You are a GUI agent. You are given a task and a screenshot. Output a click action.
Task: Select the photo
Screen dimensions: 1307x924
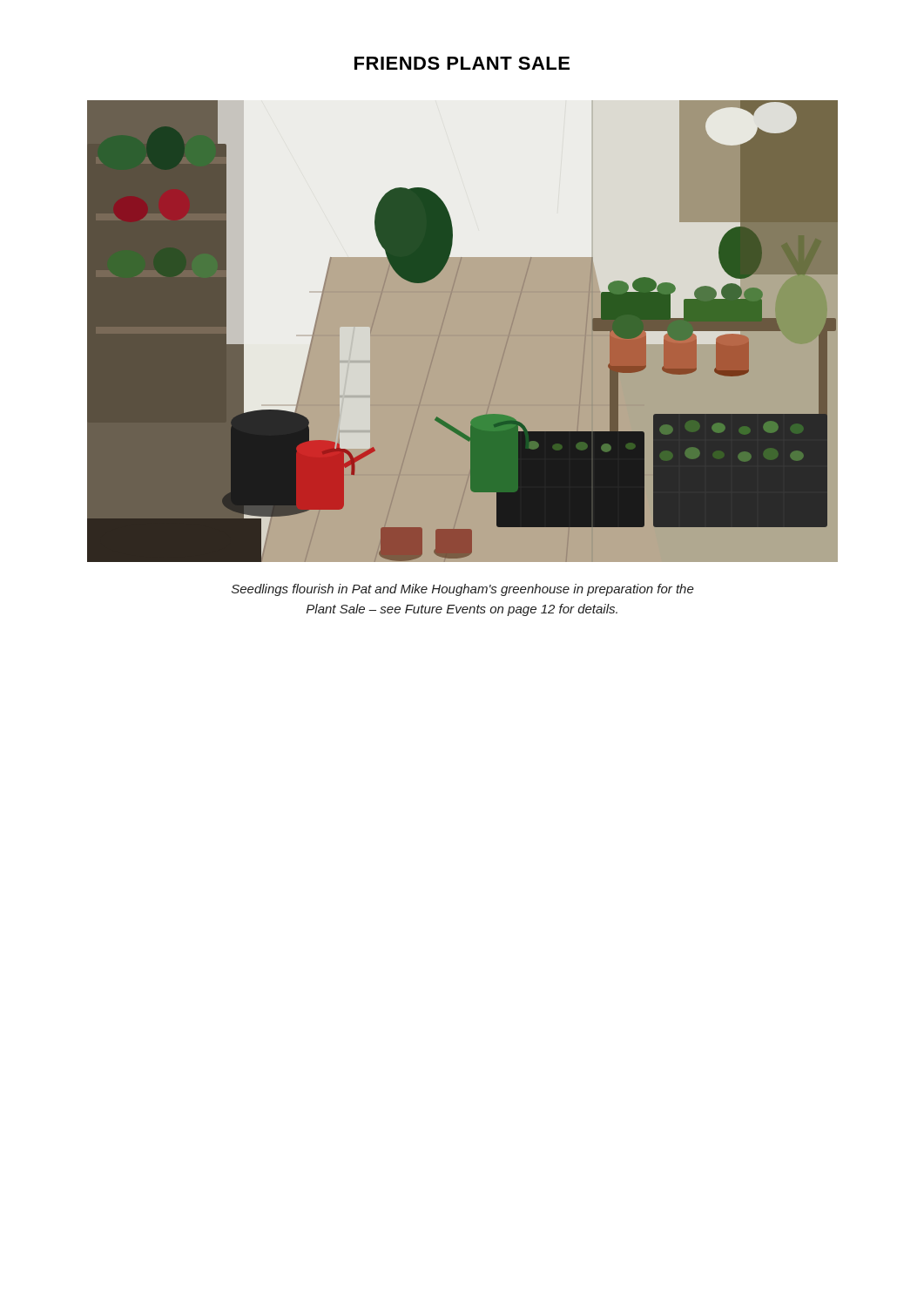coord(462,333)
